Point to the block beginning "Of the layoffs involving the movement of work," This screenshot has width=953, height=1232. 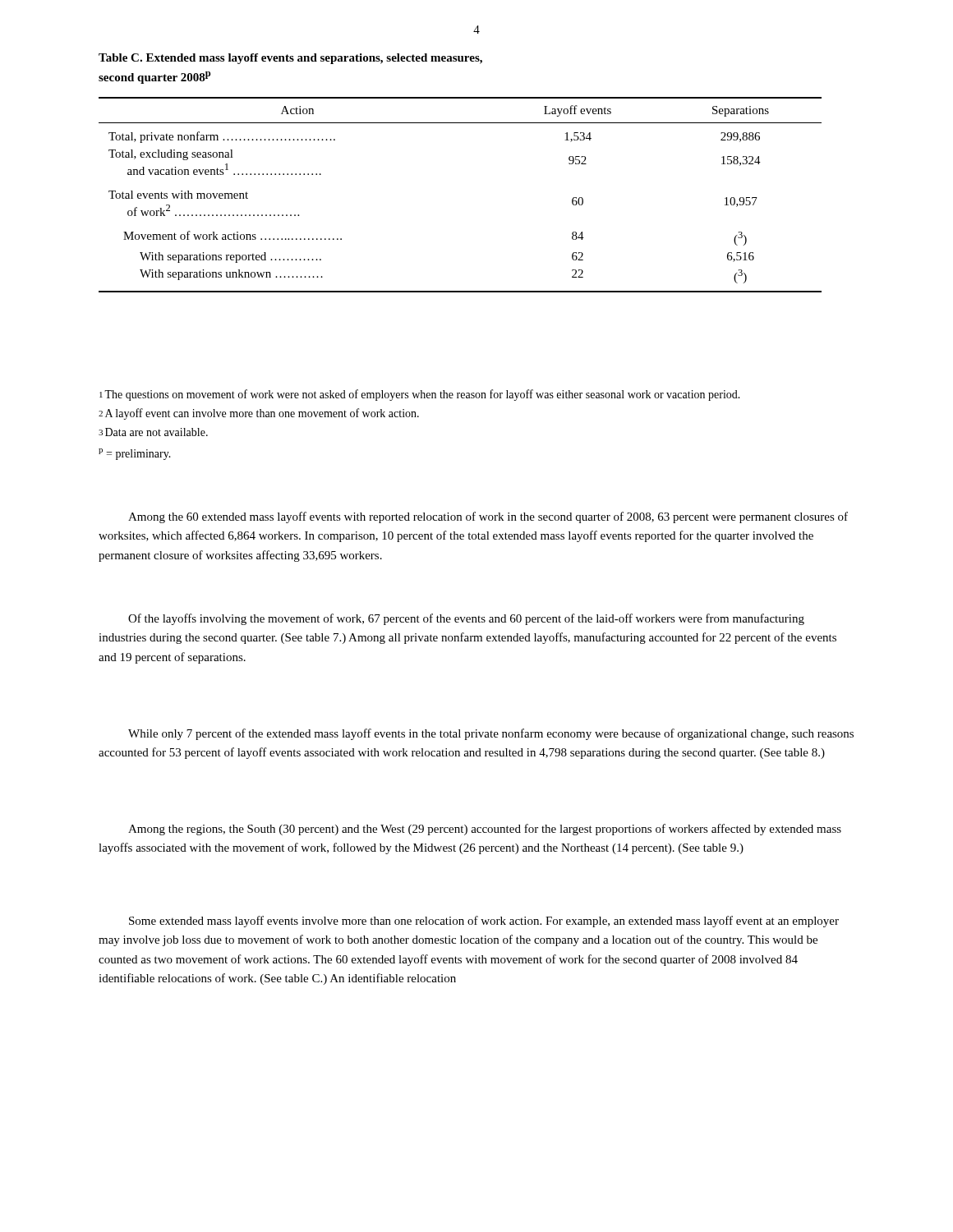(476, 638)
